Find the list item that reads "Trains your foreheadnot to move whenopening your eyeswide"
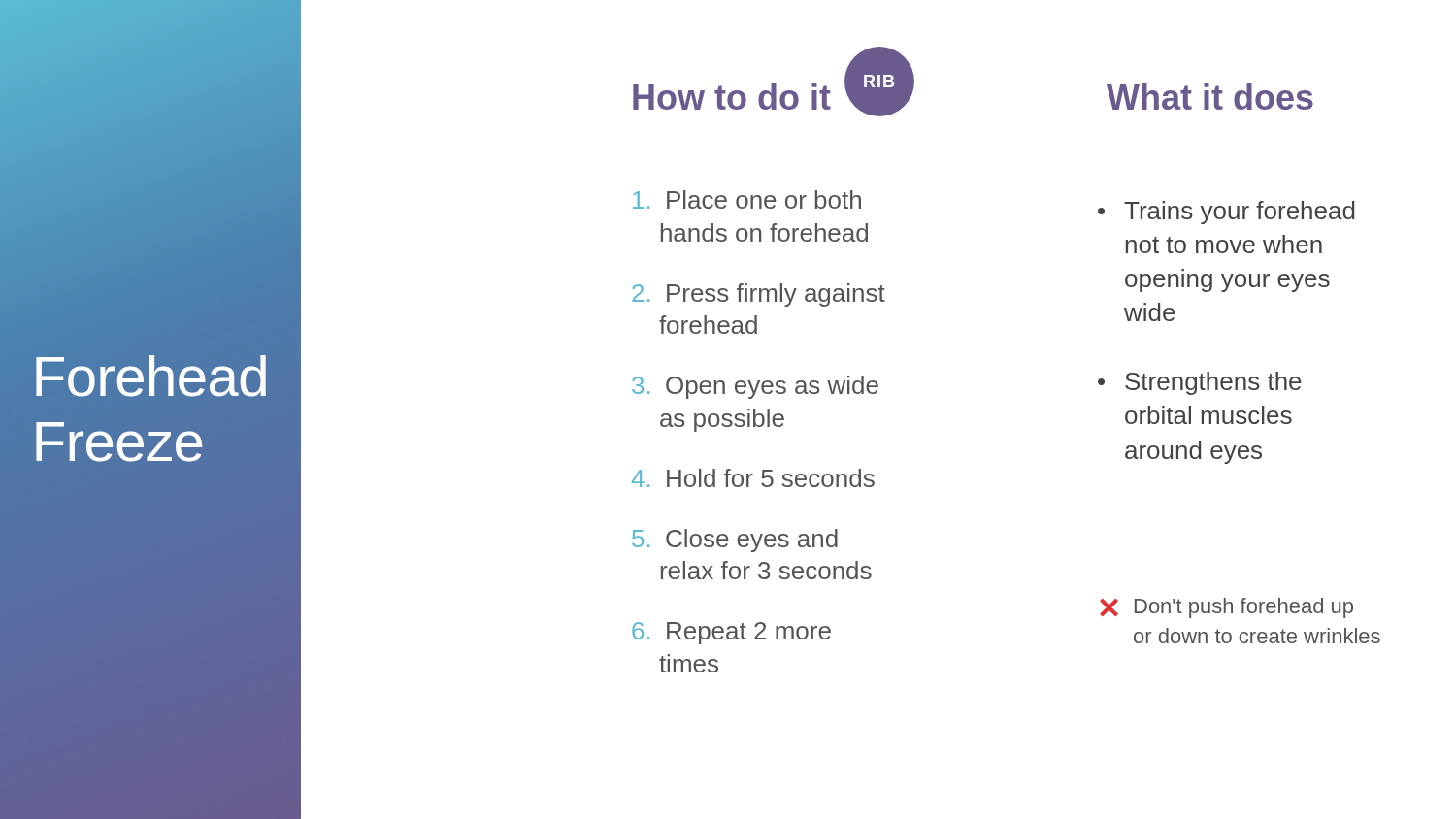This screenshot has height=819, width=1456. pos(1240,262)
